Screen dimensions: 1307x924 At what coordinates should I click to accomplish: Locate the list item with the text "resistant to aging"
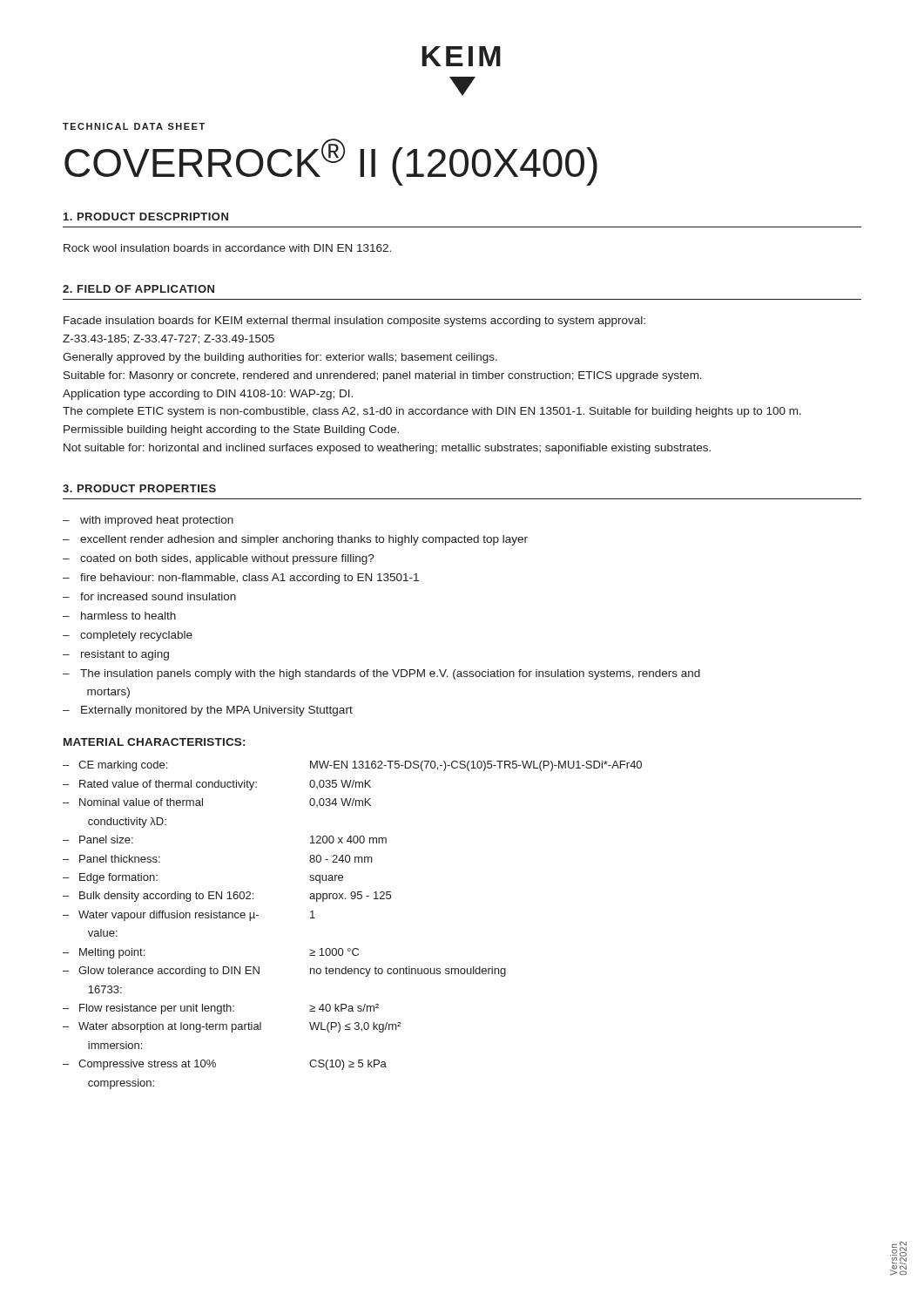pyautogui.click(x=125, y=654)
